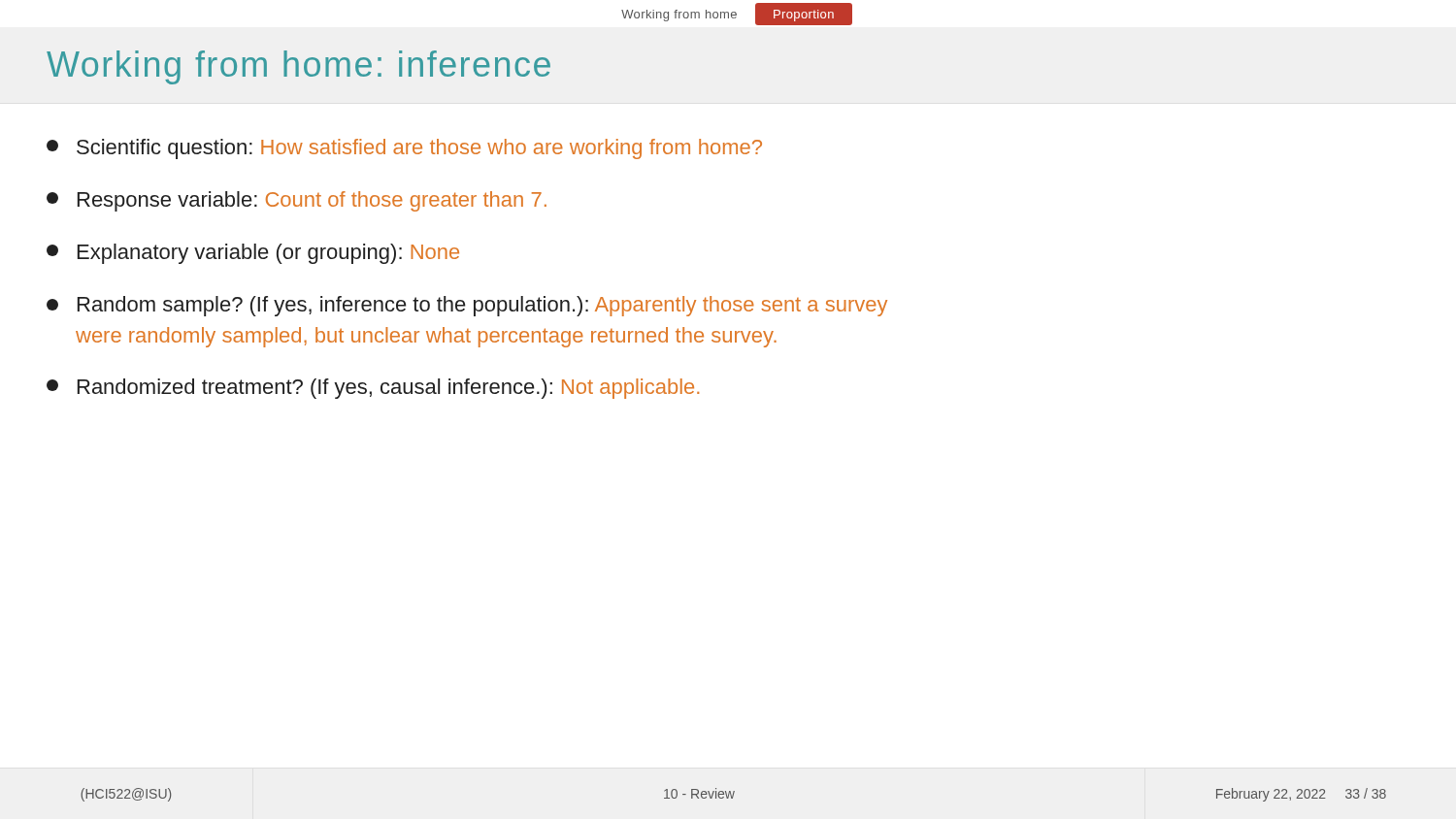Find the list item with the text "Response variable: Count of those"

pos(297,201)
